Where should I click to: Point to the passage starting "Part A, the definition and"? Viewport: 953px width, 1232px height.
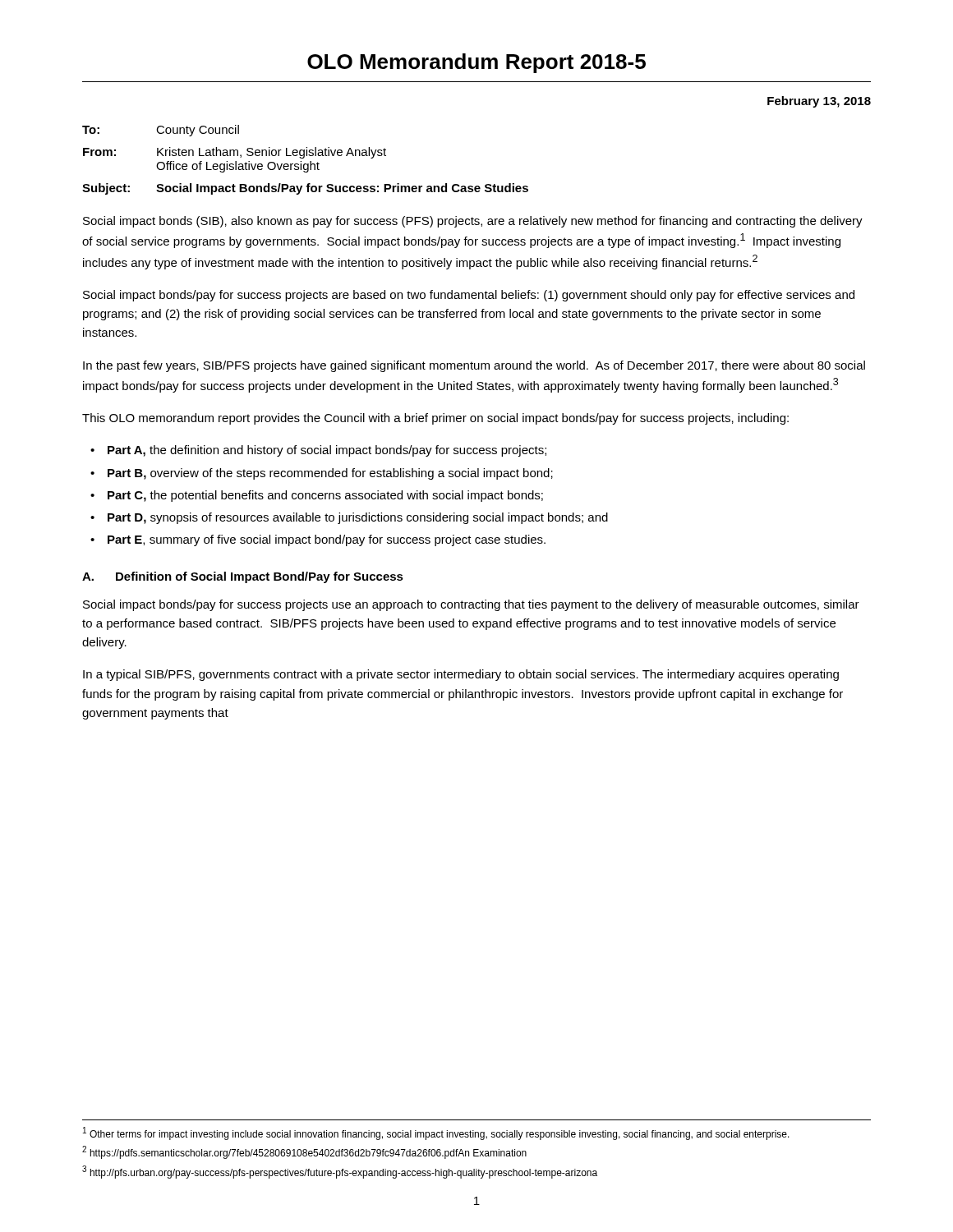coord(327,450)
